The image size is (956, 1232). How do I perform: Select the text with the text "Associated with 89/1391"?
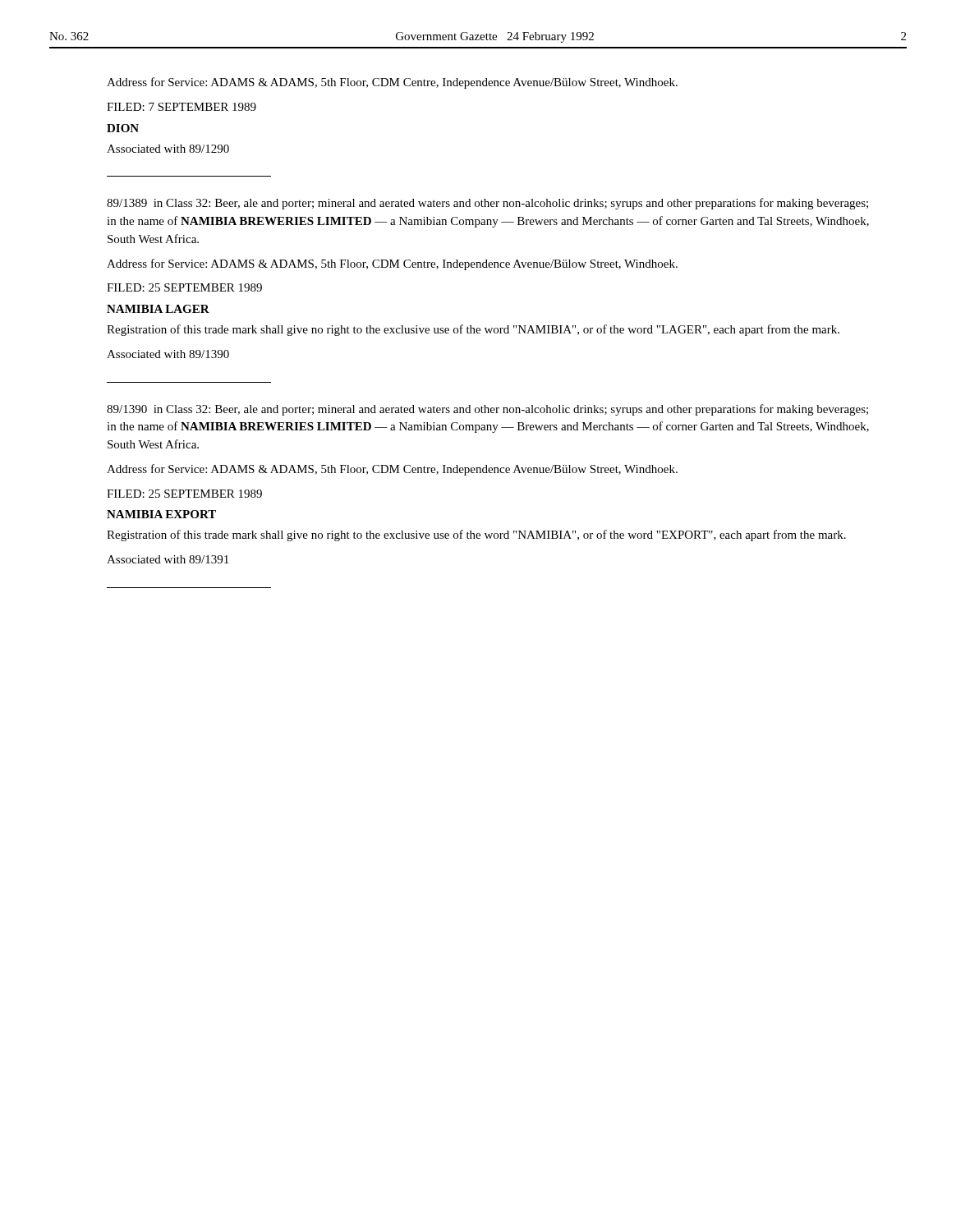[168, 559]
